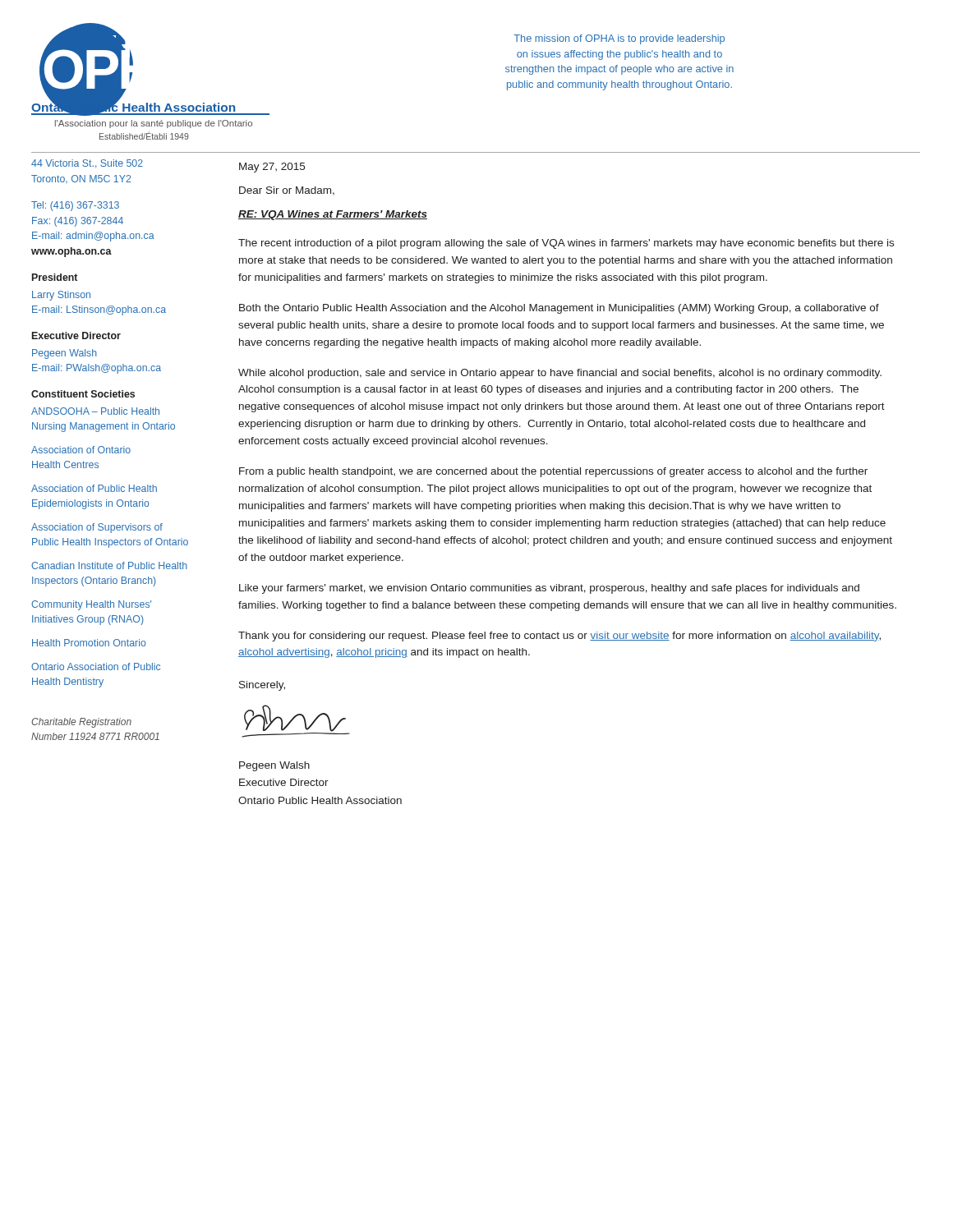Point to the block beginning "Charitable Registration Number"
Viewport: 953px width, 1232px height.
click(96, 729)
